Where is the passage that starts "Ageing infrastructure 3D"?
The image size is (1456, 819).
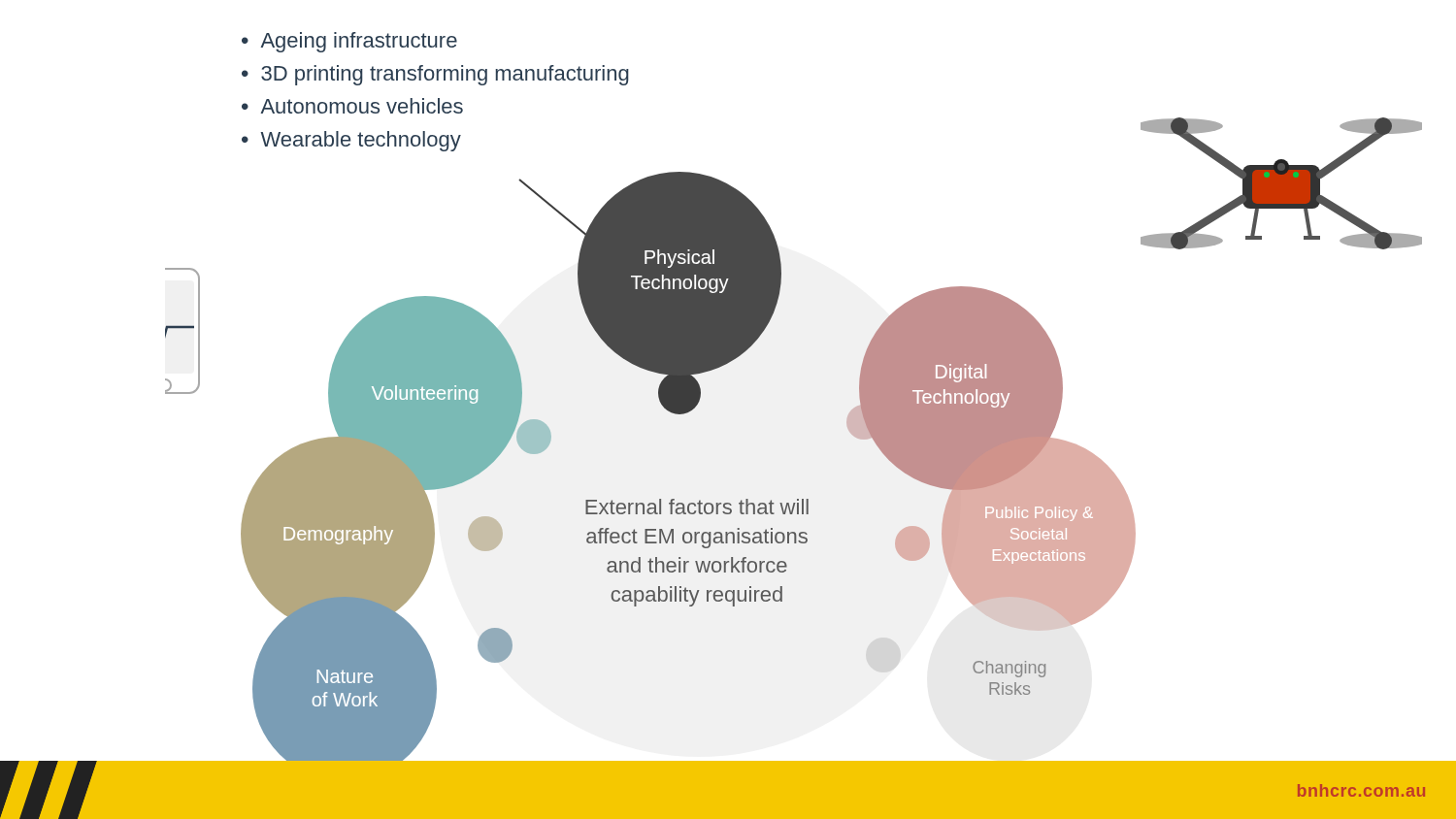pos(435,90)
